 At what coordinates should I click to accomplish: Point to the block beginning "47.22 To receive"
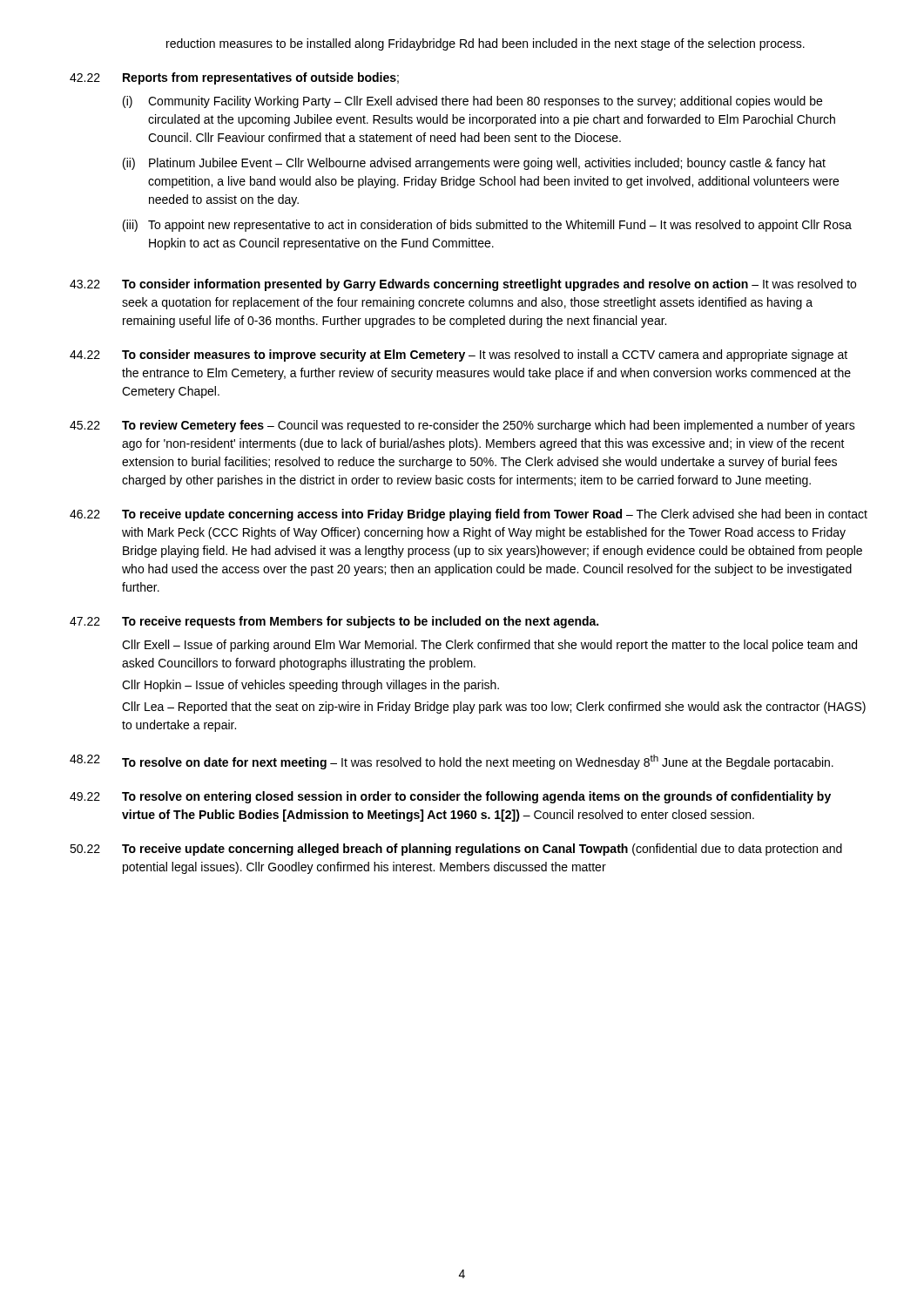coord(469,674)
